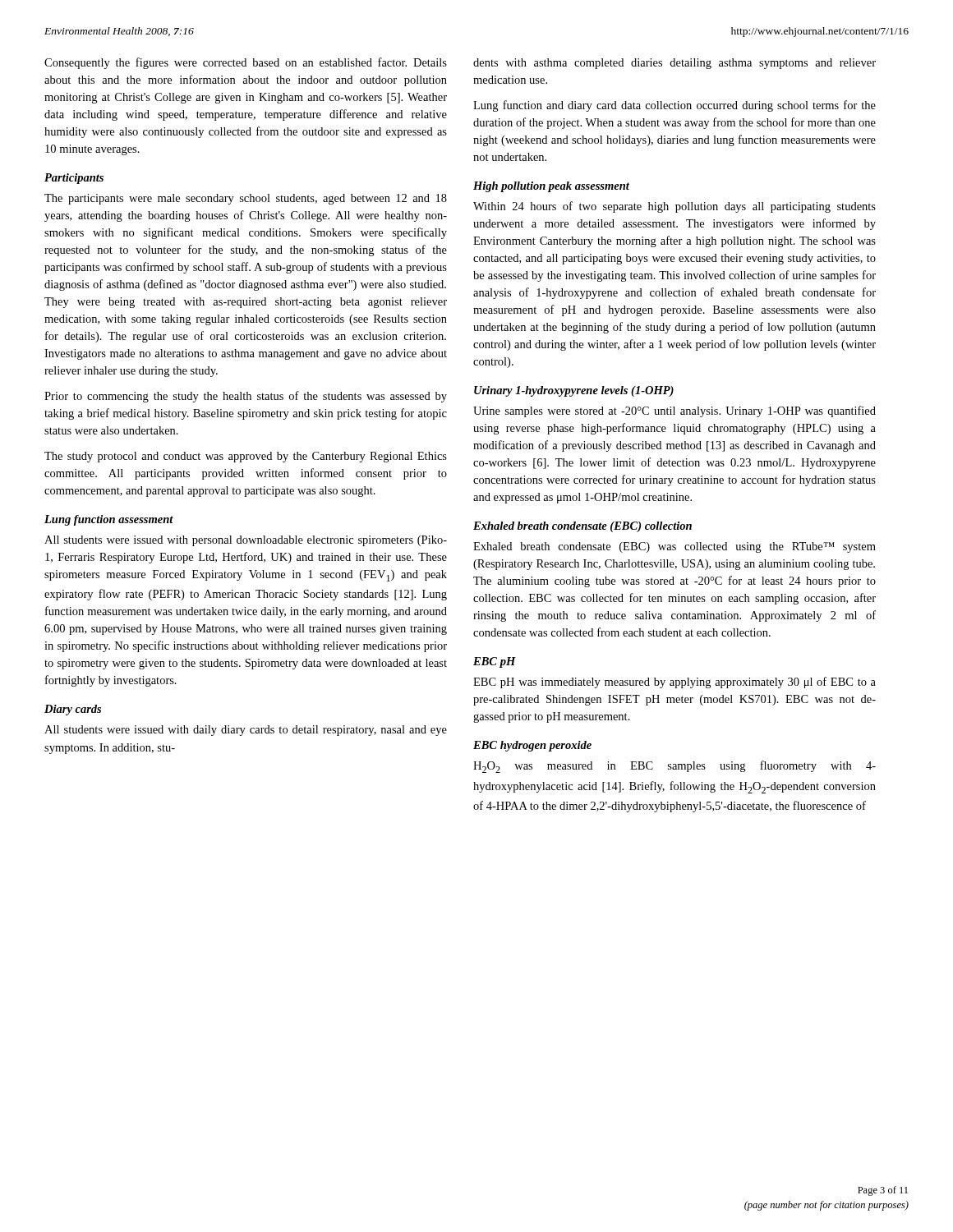Find the text block that says "H2O2 was measured in EBC samples using fluorometry"
The image size is (953, 1232).
[675, 786]
